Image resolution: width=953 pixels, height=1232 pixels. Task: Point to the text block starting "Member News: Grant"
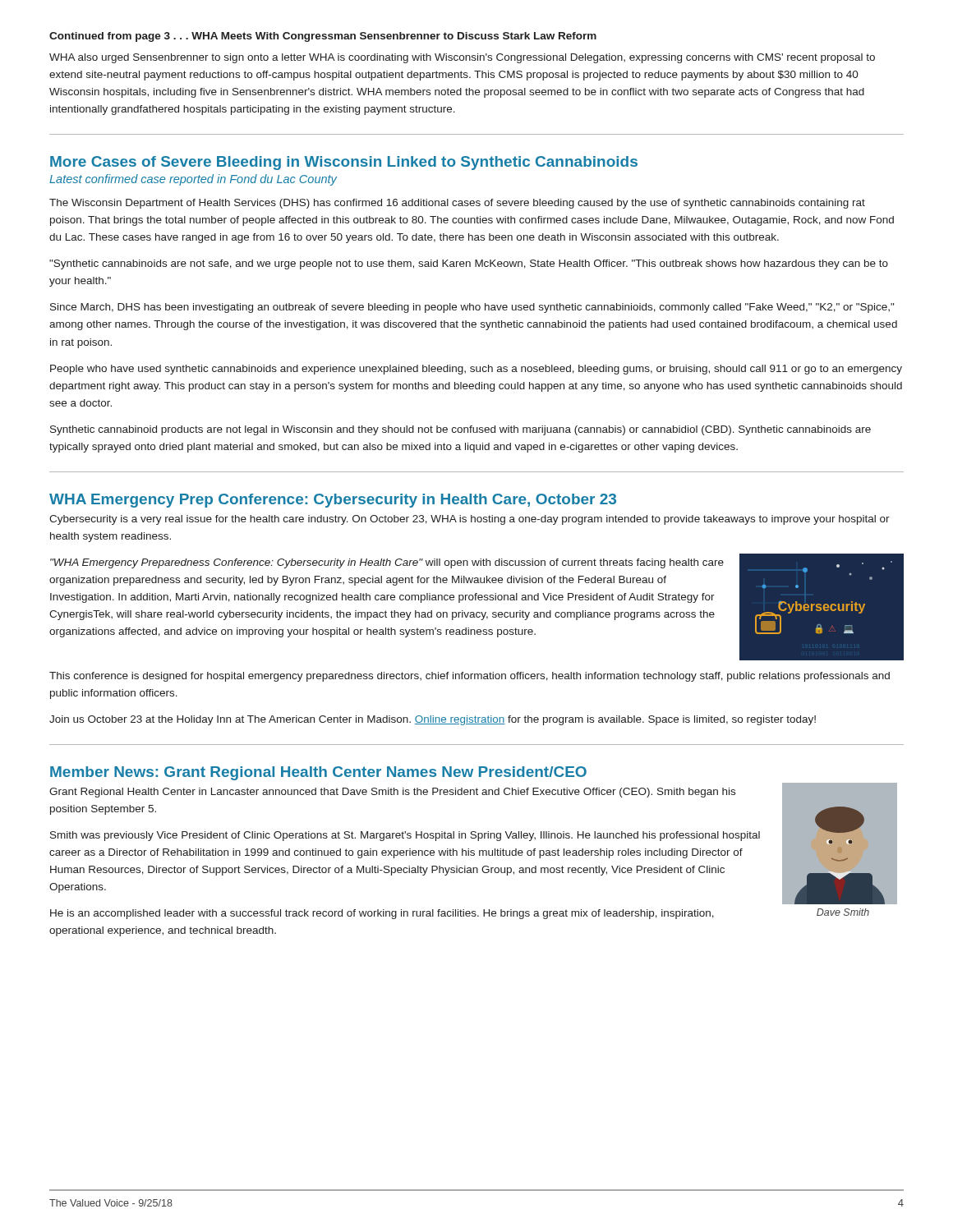(x=318, y=772)
